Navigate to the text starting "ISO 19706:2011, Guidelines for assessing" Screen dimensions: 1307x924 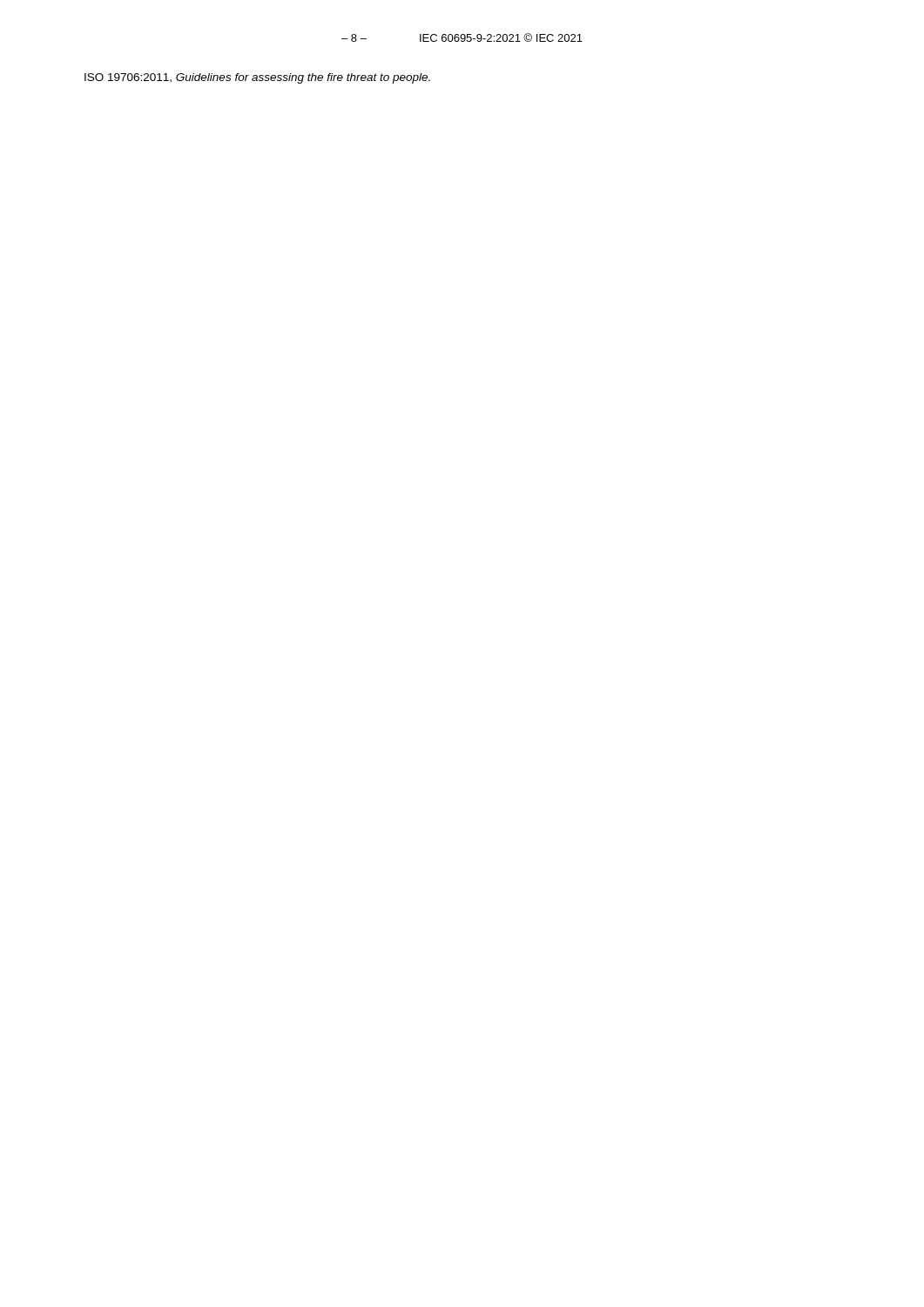click(257, 77)
